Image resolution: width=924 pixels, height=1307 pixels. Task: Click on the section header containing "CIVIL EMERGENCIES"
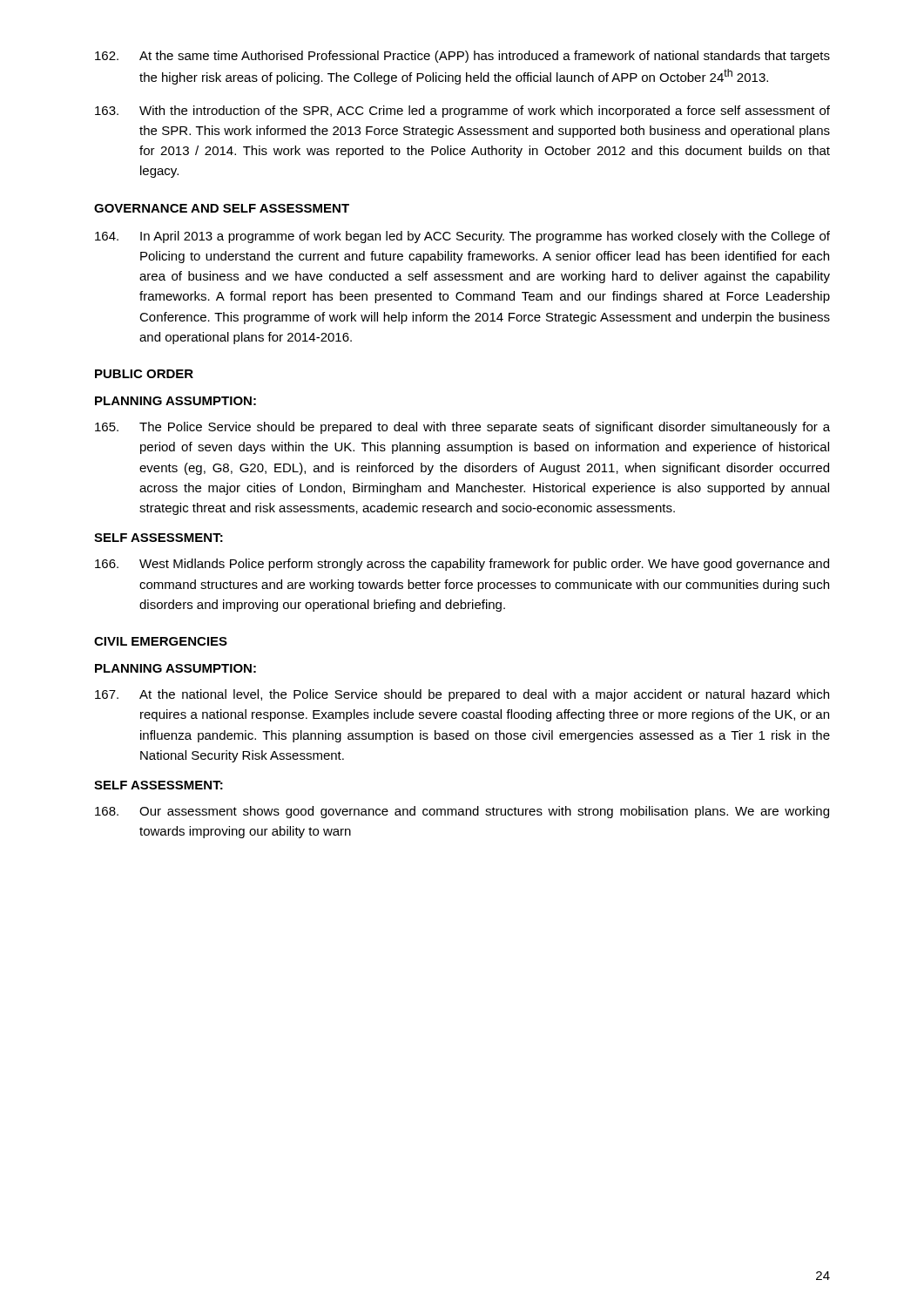[161, 641]
